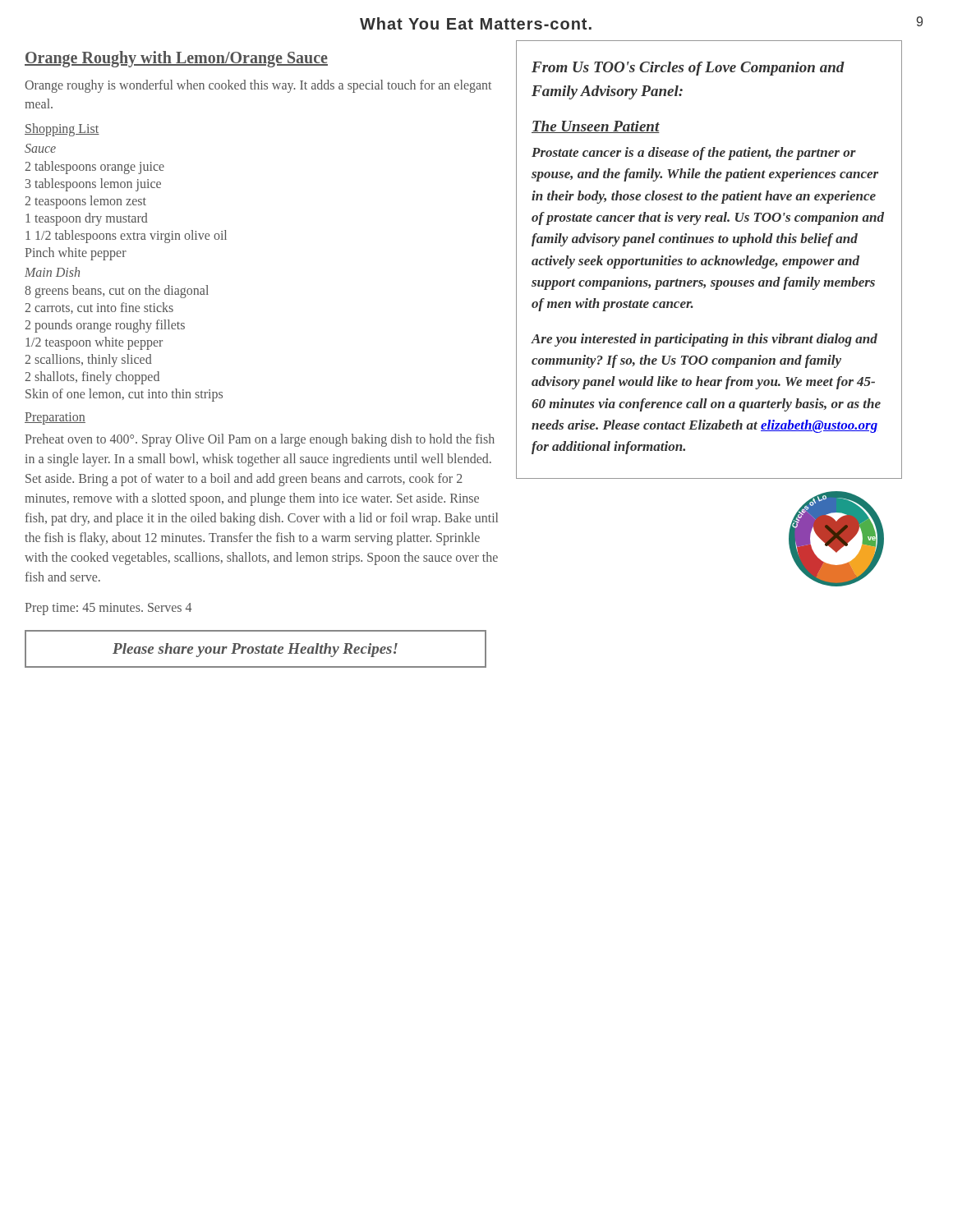The width and height of the screenshot is (953, 1232).
Task: Locate the text block starting "8 greens beans, cut"
Action: point(117,291)
